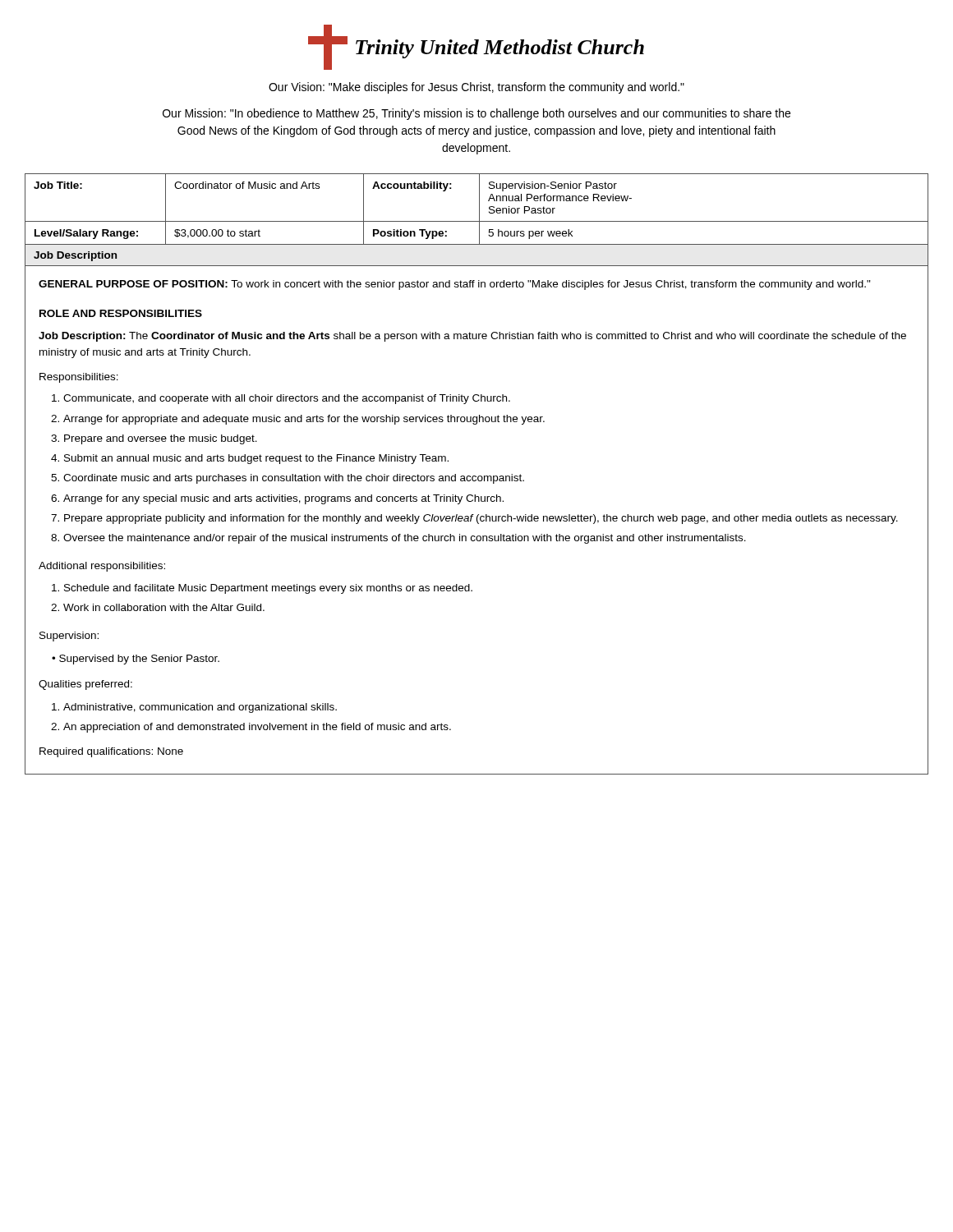Image resolution: width=953 pixels, height=1232 pixels.
Task: Click the passage that begins "Our Mission: "In obedience to Matthew 25, Trinity's"
Action: [476, 131]
